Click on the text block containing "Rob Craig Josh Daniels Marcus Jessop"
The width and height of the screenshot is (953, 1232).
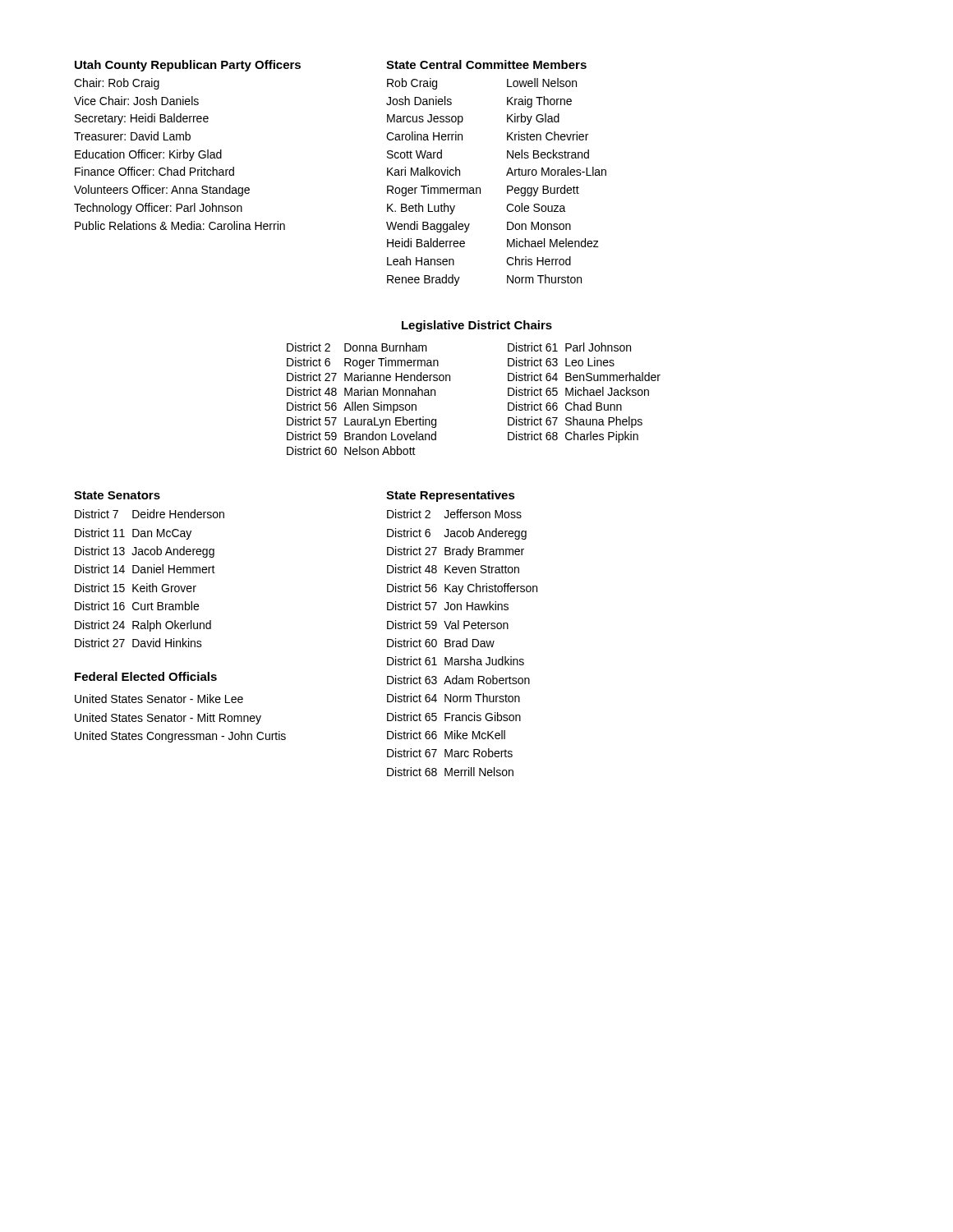coord(413,85)
